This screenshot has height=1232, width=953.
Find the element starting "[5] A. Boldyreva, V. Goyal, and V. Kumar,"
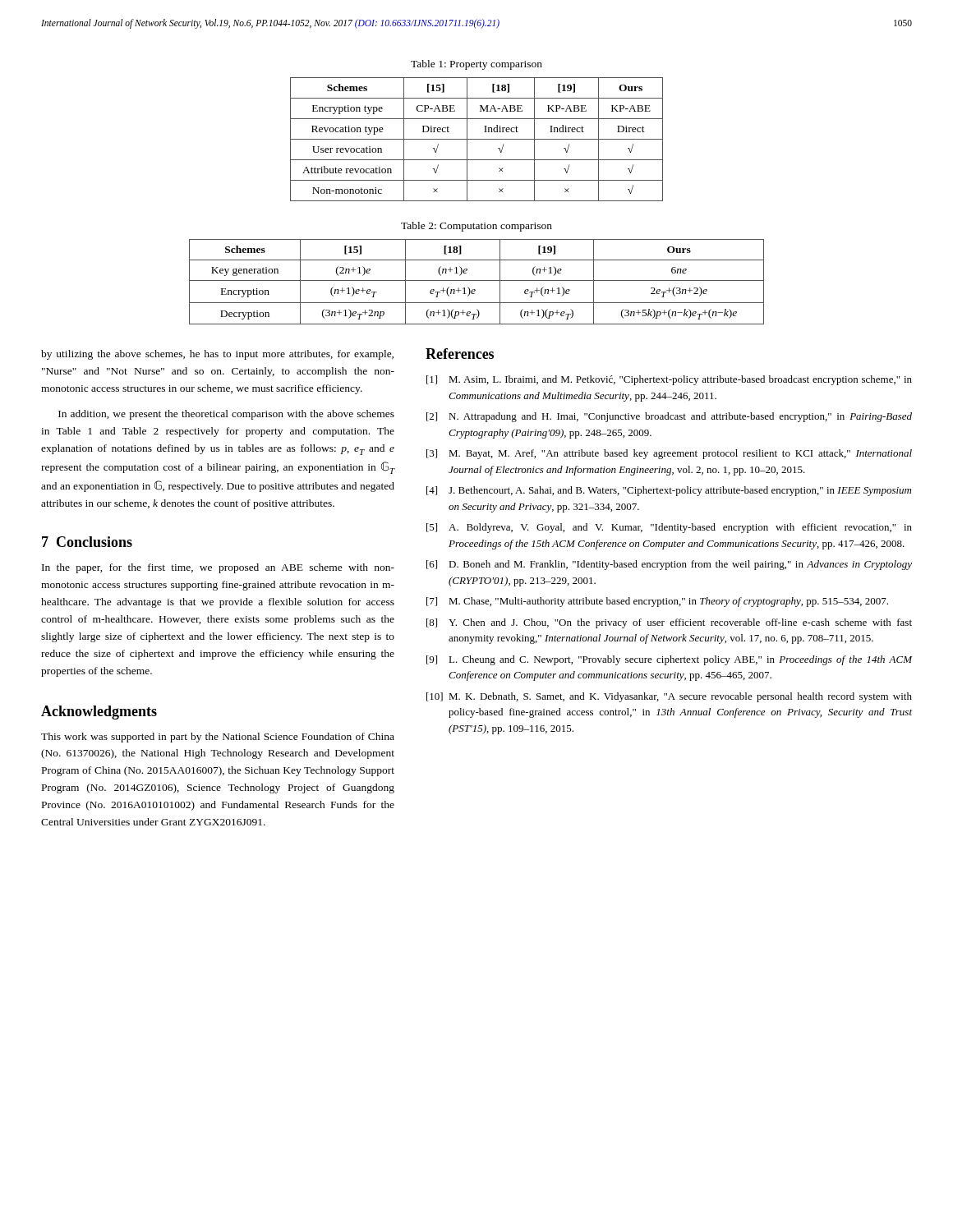click(x=669, y=535)
